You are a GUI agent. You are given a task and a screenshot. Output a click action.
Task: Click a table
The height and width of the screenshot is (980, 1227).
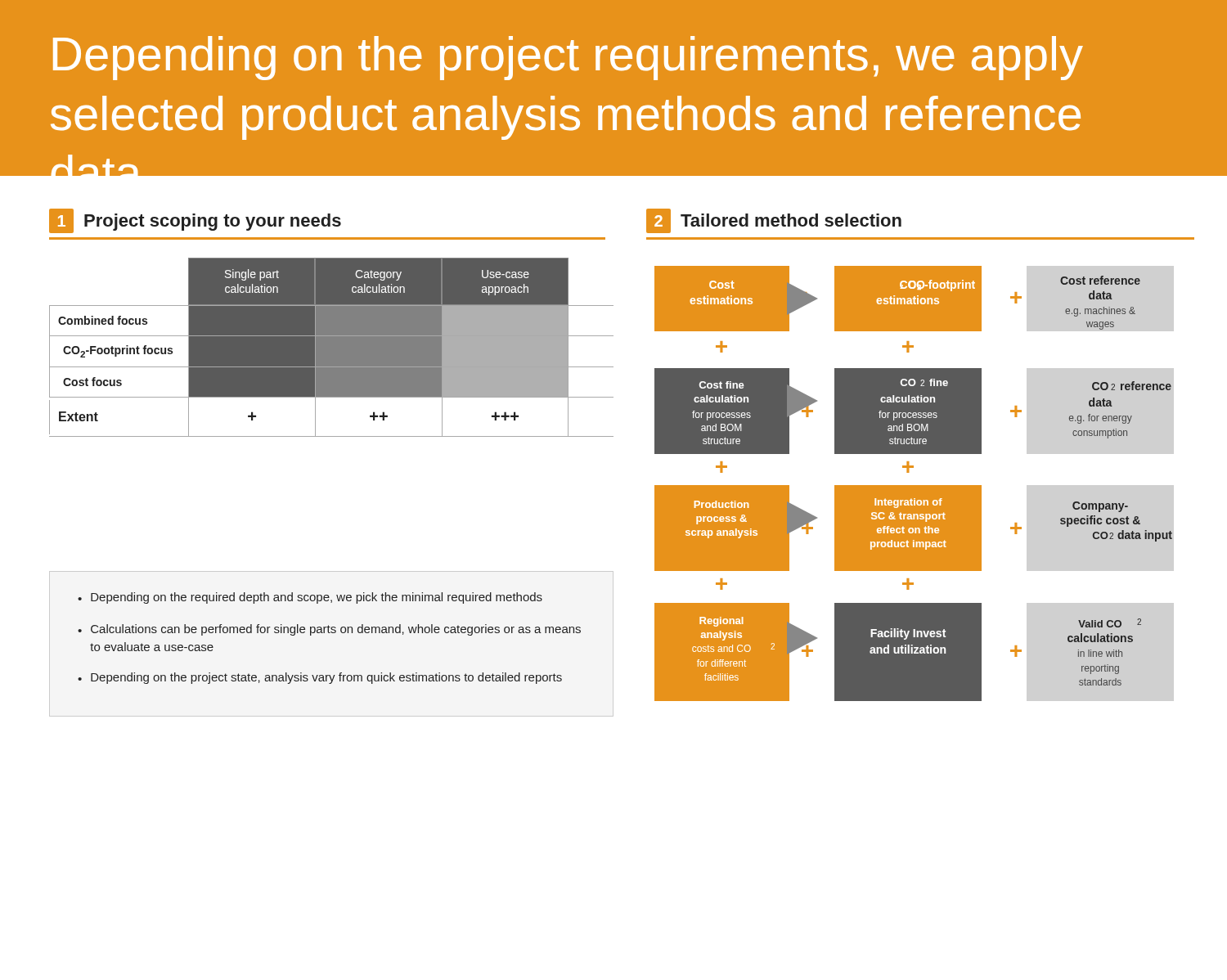coord(331,347)
